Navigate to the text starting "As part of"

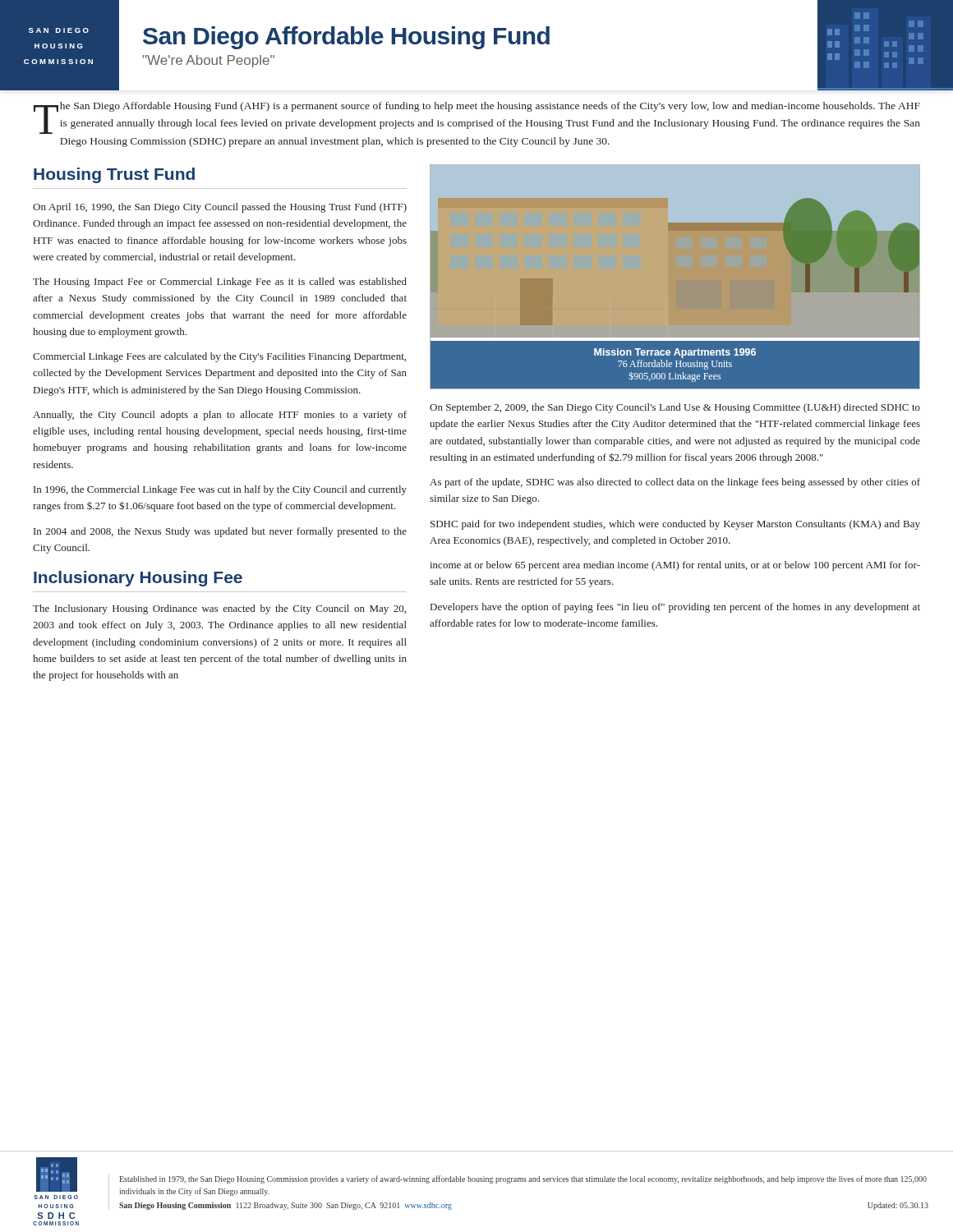tap(675, 490)
